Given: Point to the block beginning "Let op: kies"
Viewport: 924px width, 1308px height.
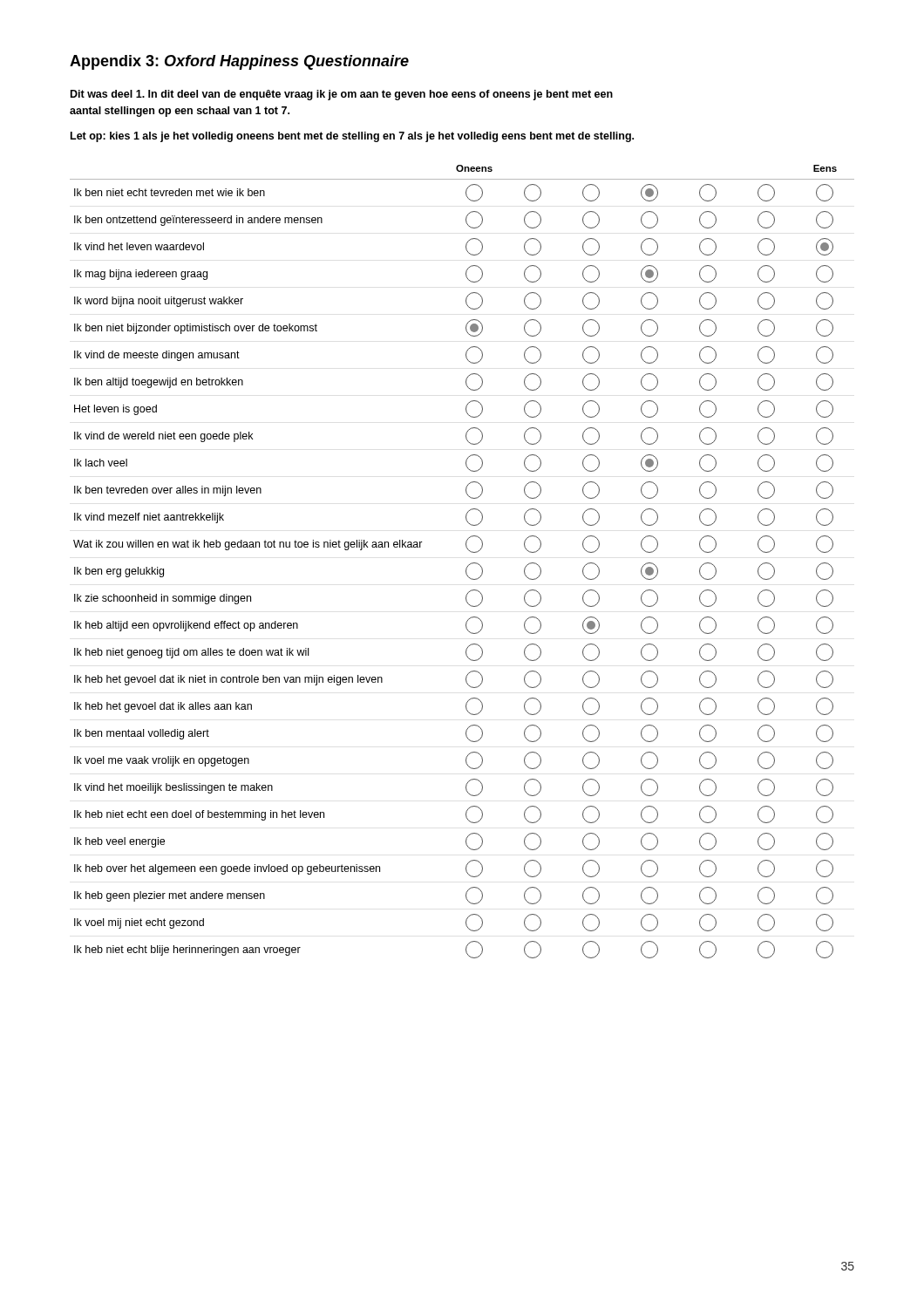Looking at the screenshot, I should tap(352, 136).
